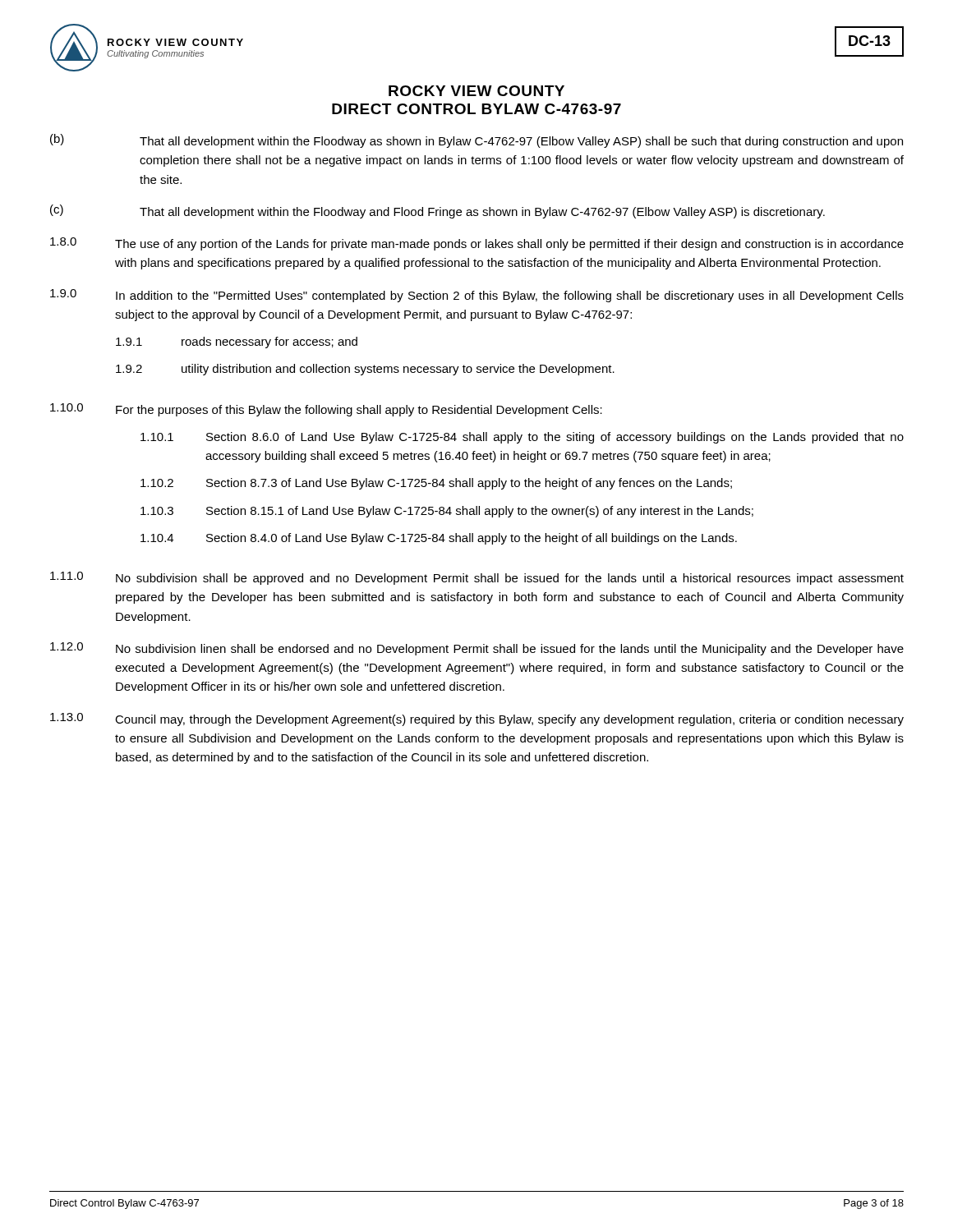This screenshot has width=953, height=1232.
Task: Find the block on this page that starts "10.0 For the purposes of"
Action: [476, 477]
